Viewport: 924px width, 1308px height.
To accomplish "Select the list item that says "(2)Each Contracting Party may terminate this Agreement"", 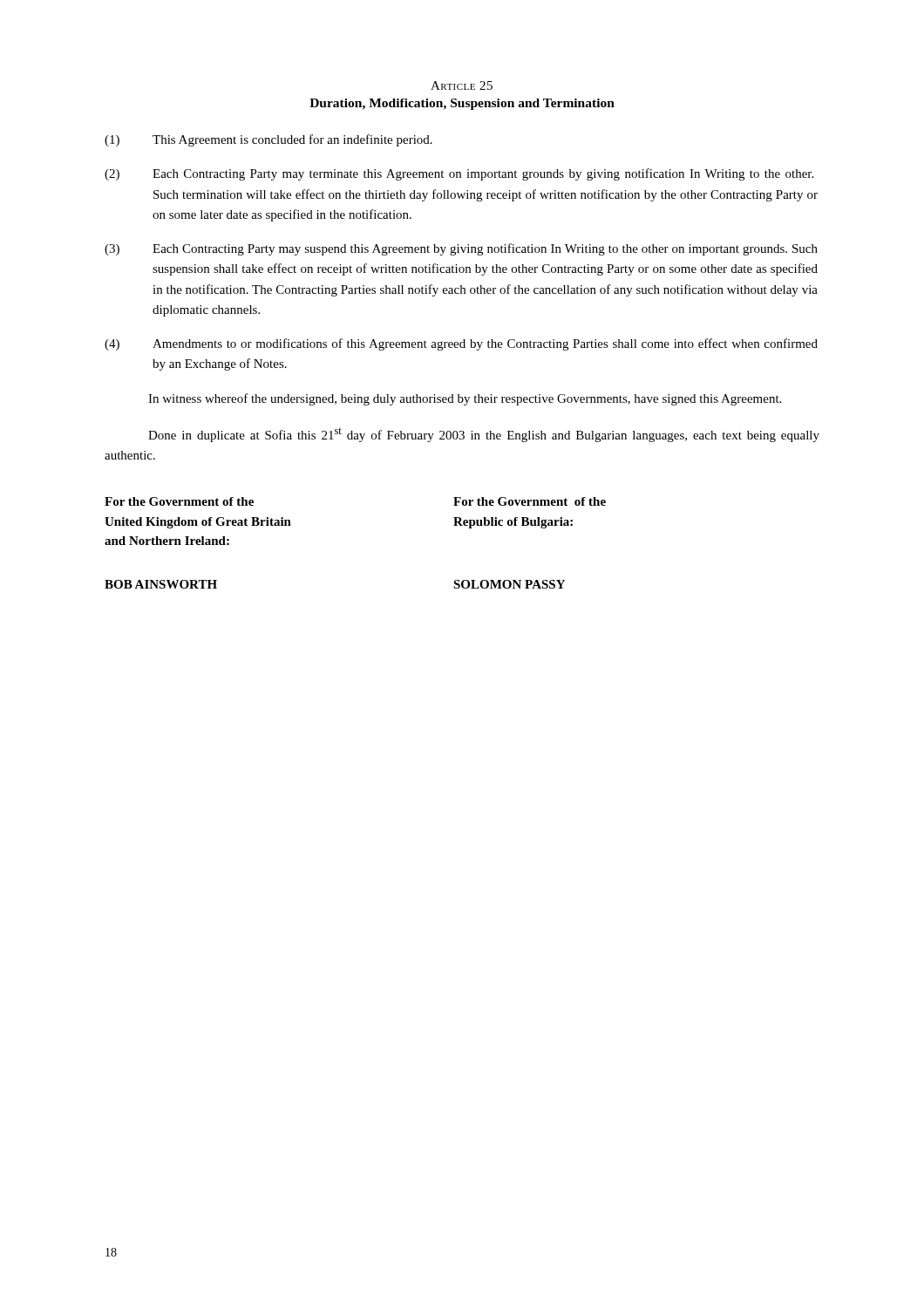I will 461,195.
